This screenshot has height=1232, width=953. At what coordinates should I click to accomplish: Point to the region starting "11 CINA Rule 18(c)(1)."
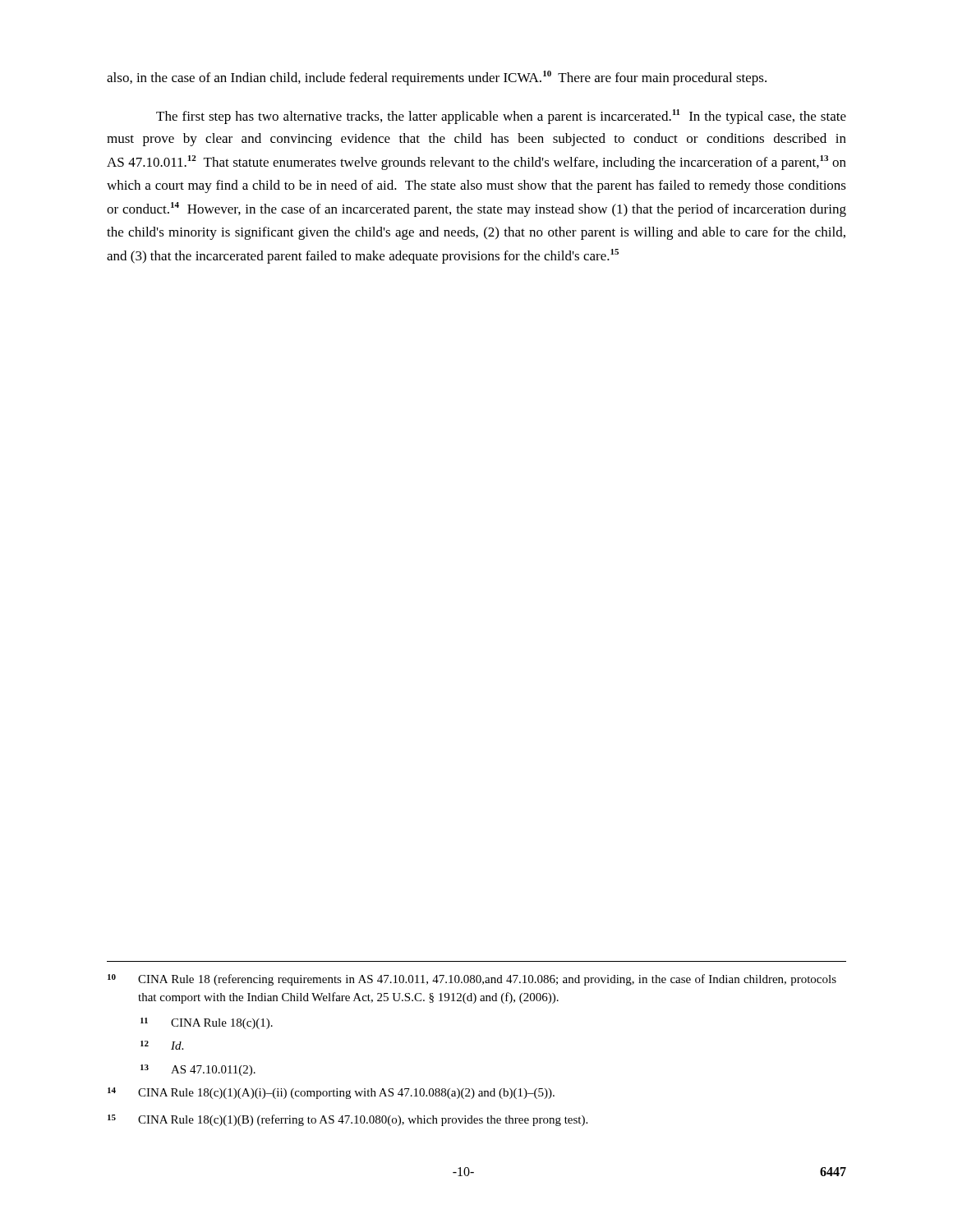207,1023
